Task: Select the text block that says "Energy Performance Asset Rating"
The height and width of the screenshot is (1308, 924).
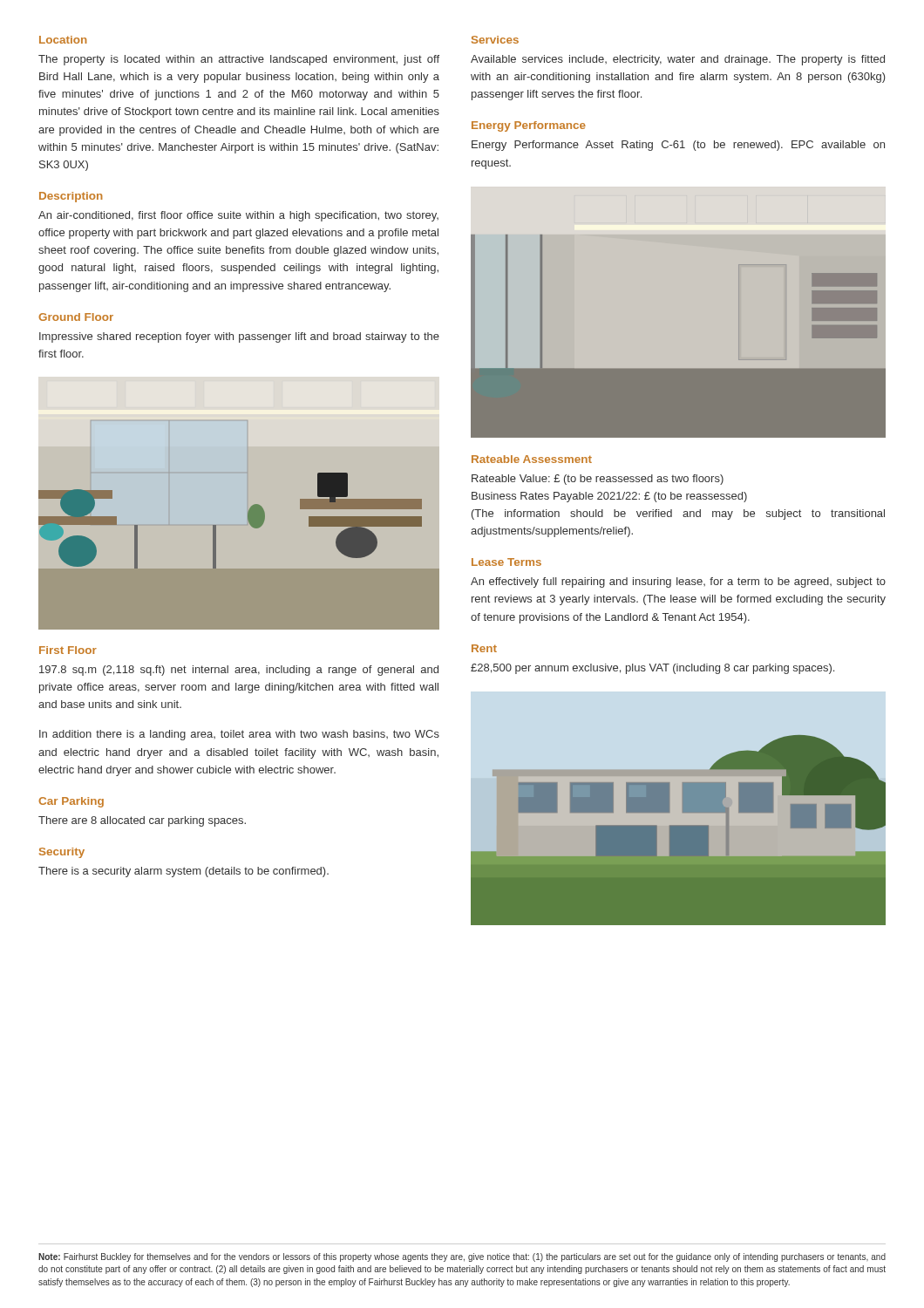Action: click(x=678, y=153)
